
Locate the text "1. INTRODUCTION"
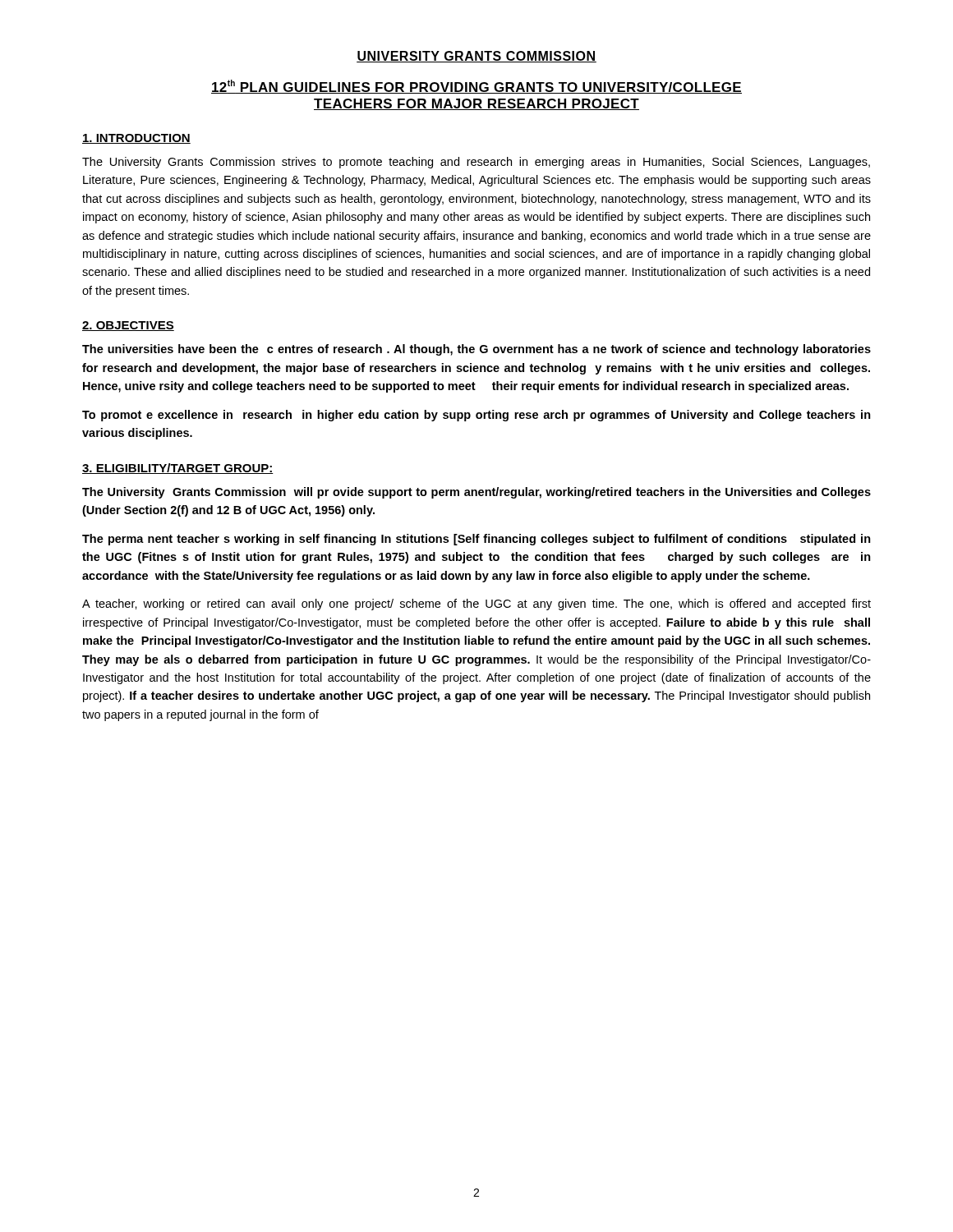tap(136, 137)
